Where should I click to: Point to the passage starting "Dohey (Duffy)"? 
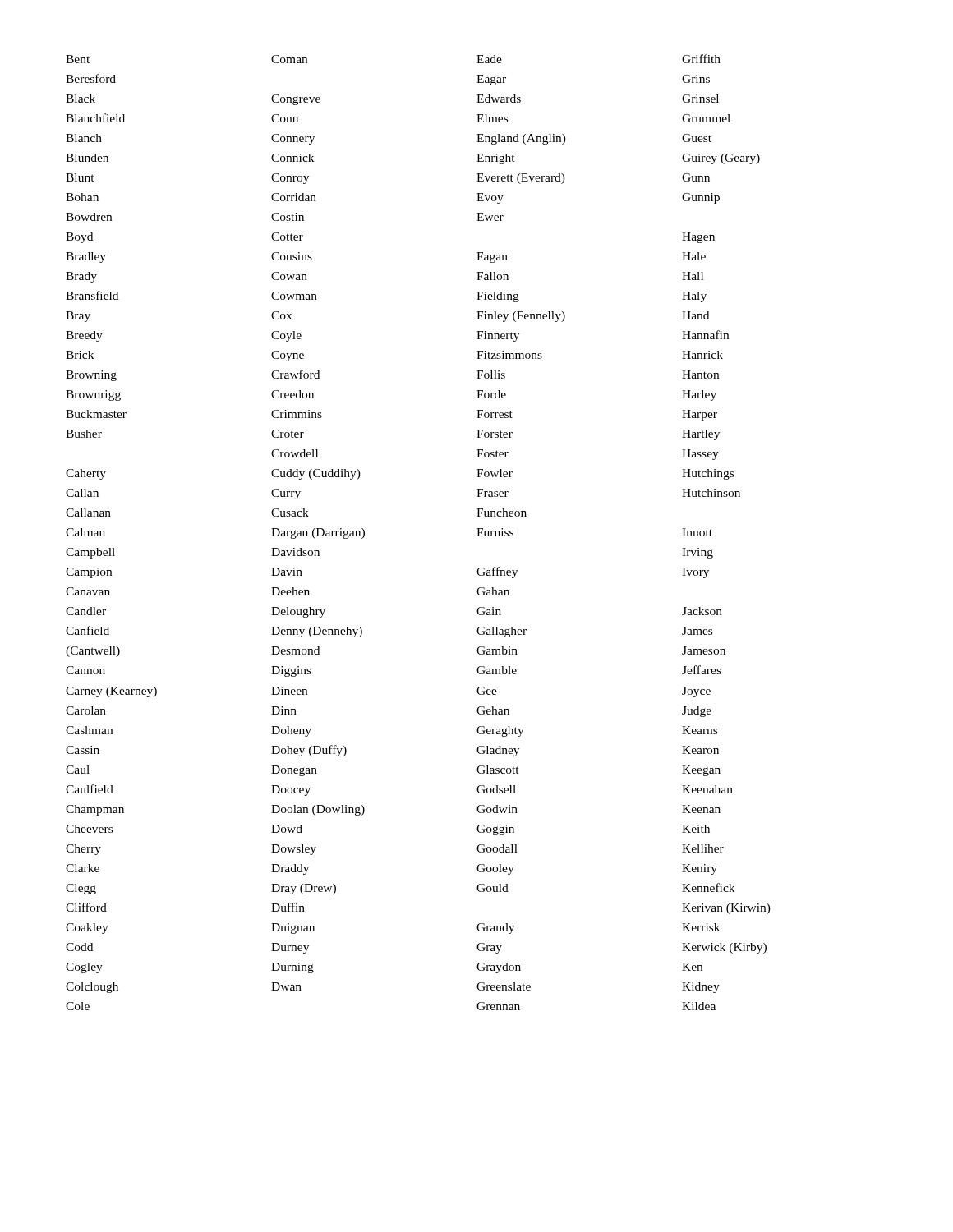(x=309, y=749)
